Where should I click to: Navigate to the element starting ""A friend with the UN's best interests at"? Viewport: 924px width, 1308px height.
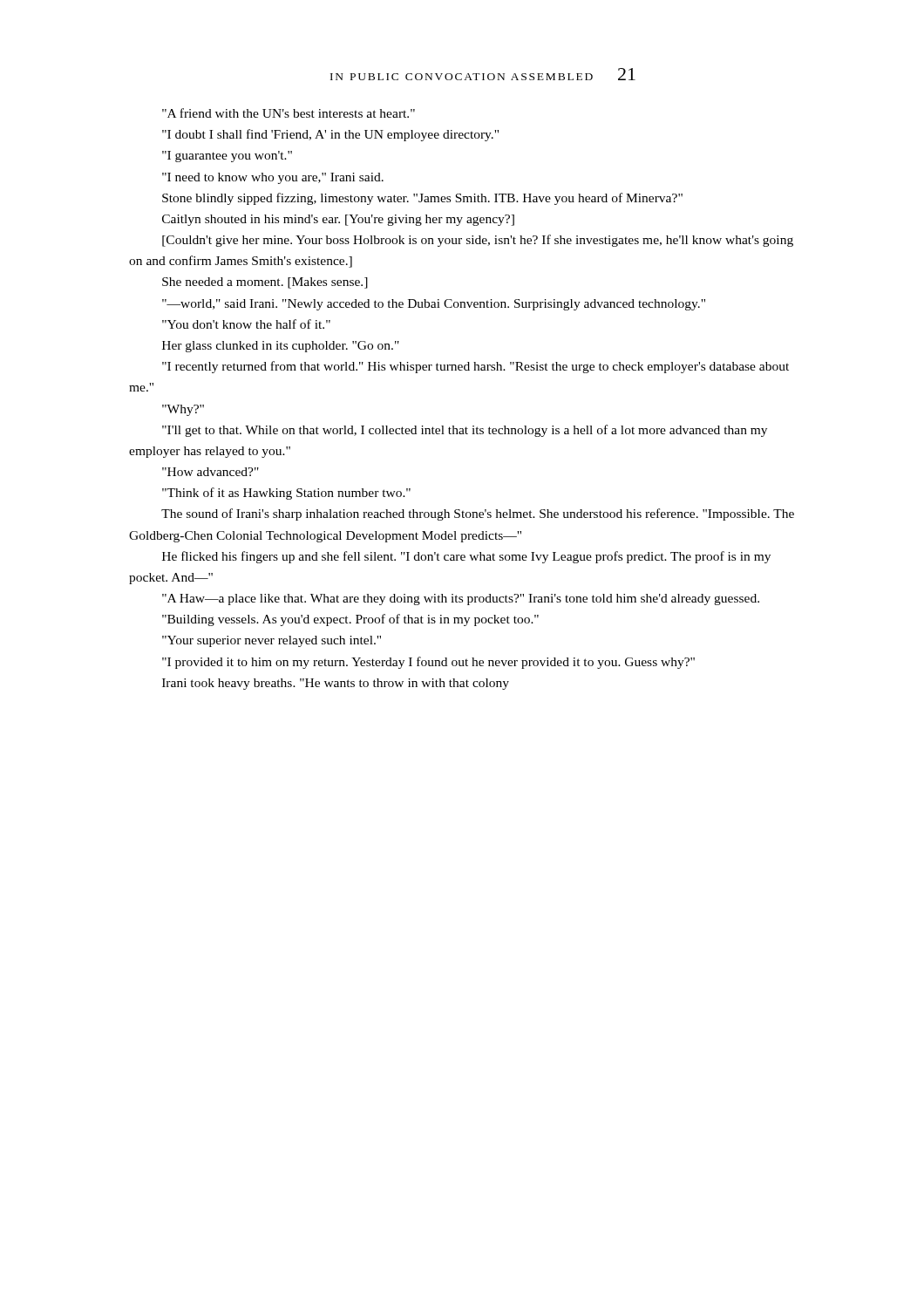pos(289,113)
